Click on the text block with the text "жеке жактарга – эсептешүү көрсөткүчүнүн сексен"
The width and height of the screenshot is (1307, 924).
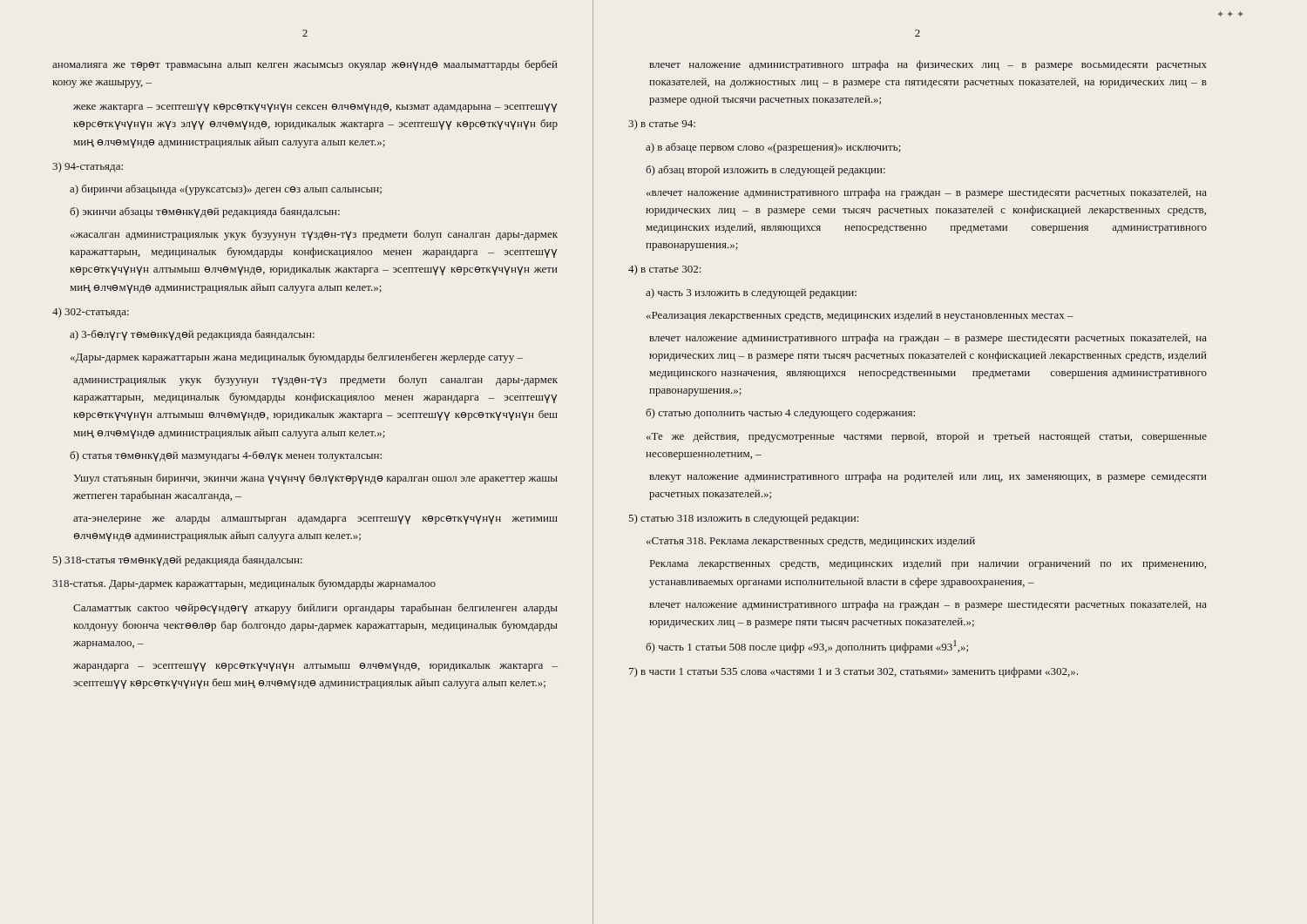point(315,124)
